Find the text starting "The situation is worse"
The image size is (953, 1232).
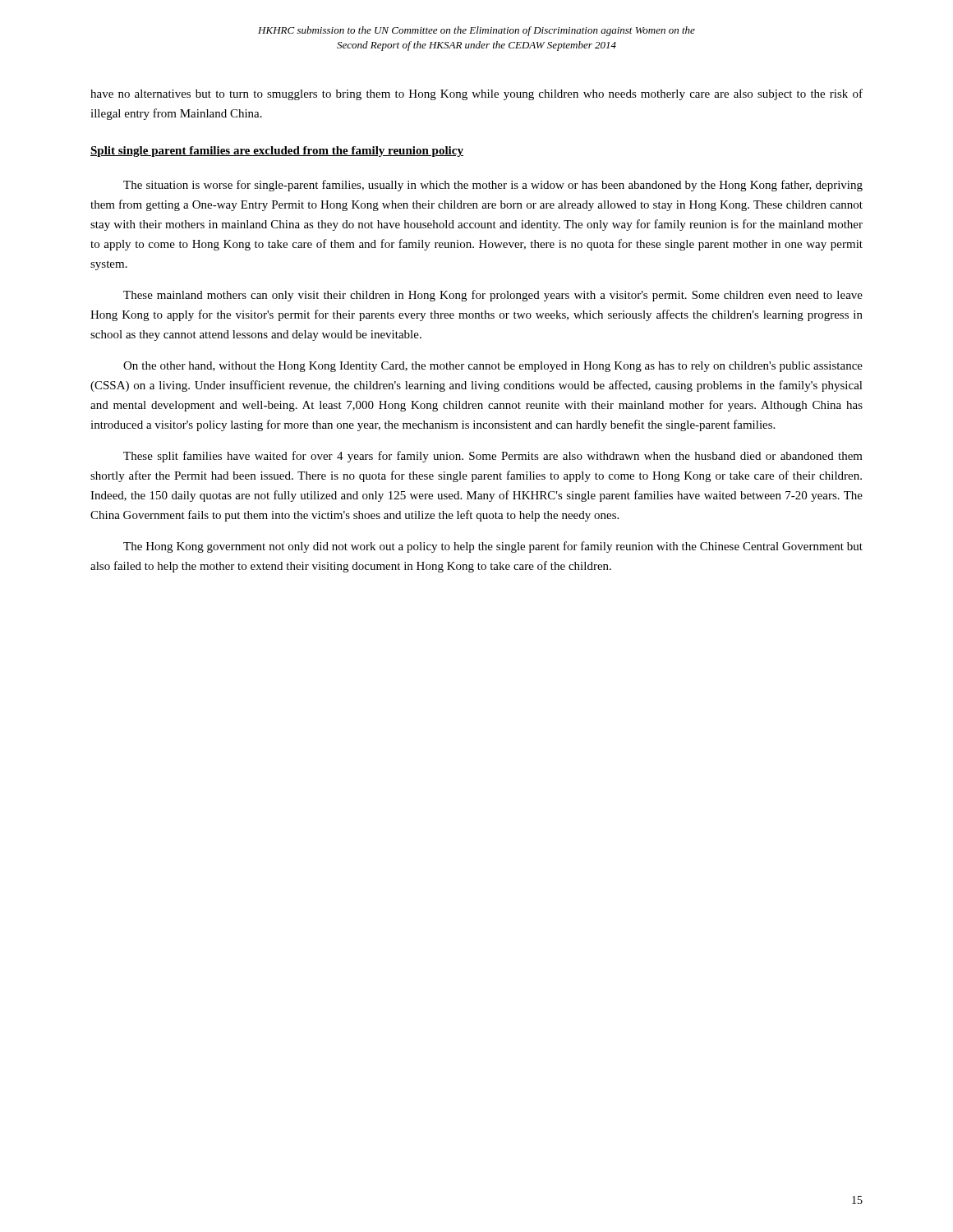click(476, 224)
